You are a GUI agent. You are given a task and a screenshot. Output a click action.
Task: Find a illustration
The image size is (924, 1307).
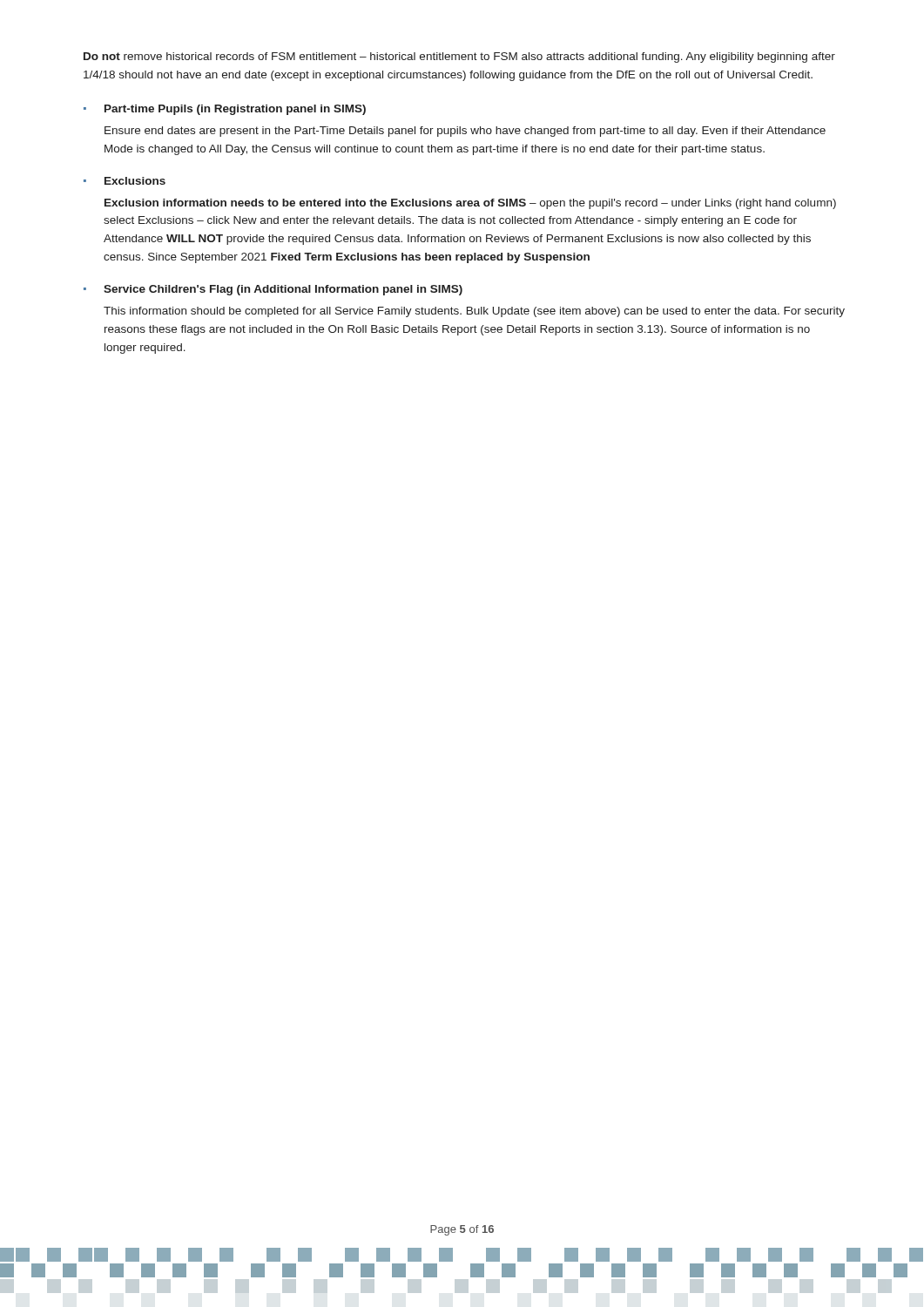coord(462,1277)
